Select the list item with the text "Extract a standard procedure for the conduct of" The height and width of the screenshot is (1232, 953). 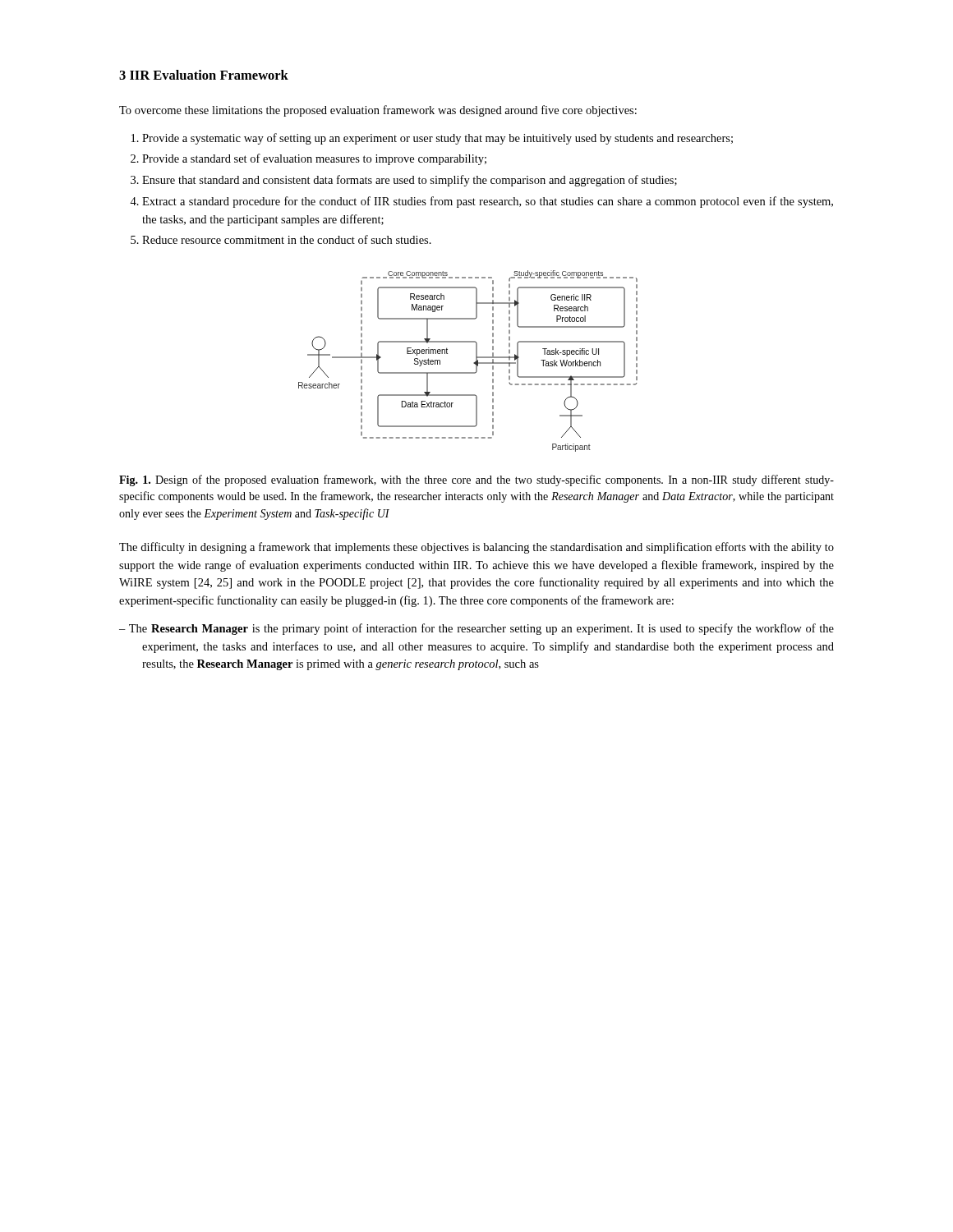[488, 210]
